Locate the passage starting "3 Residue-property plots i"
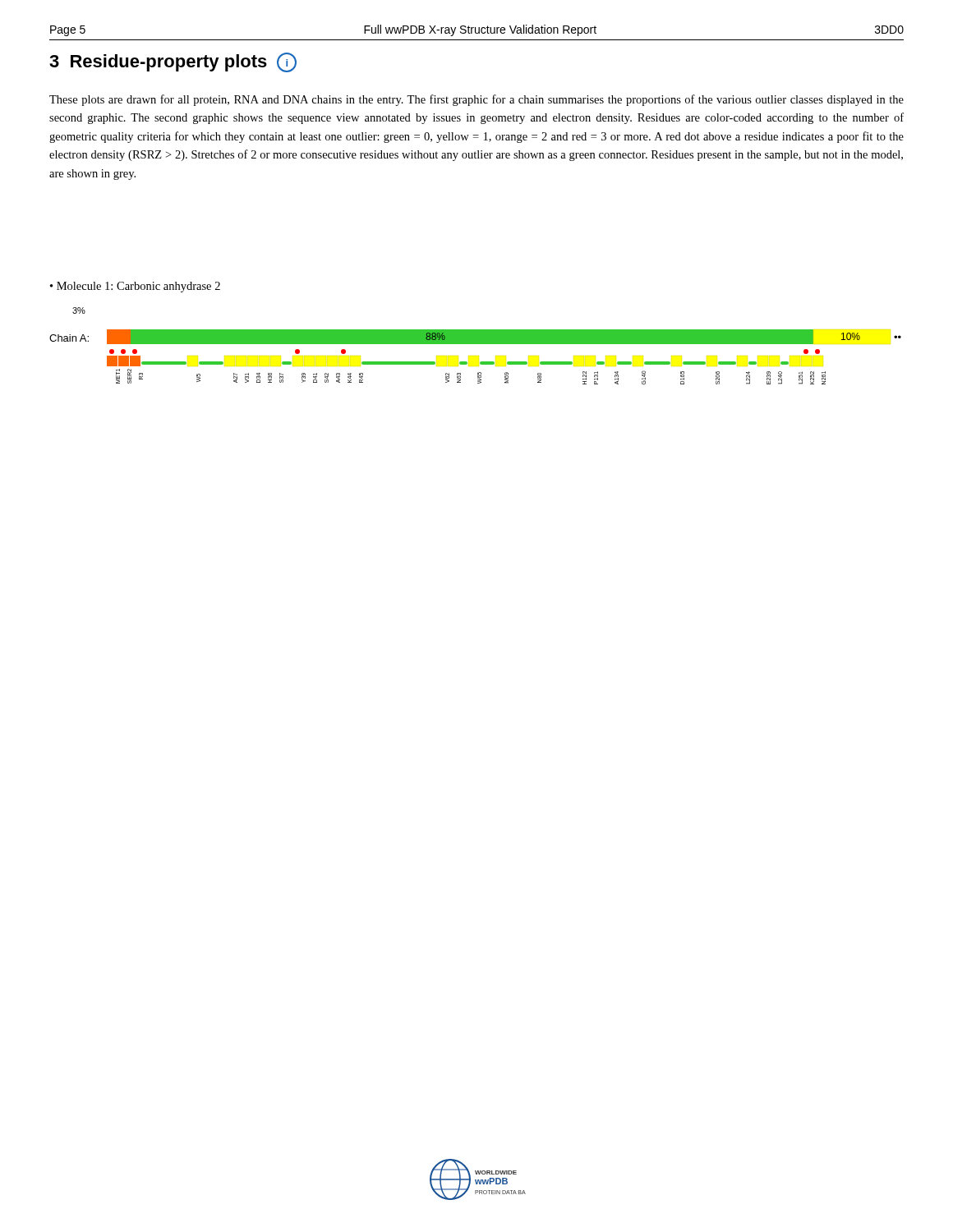The image size is (953, 1232). [173, 62]
